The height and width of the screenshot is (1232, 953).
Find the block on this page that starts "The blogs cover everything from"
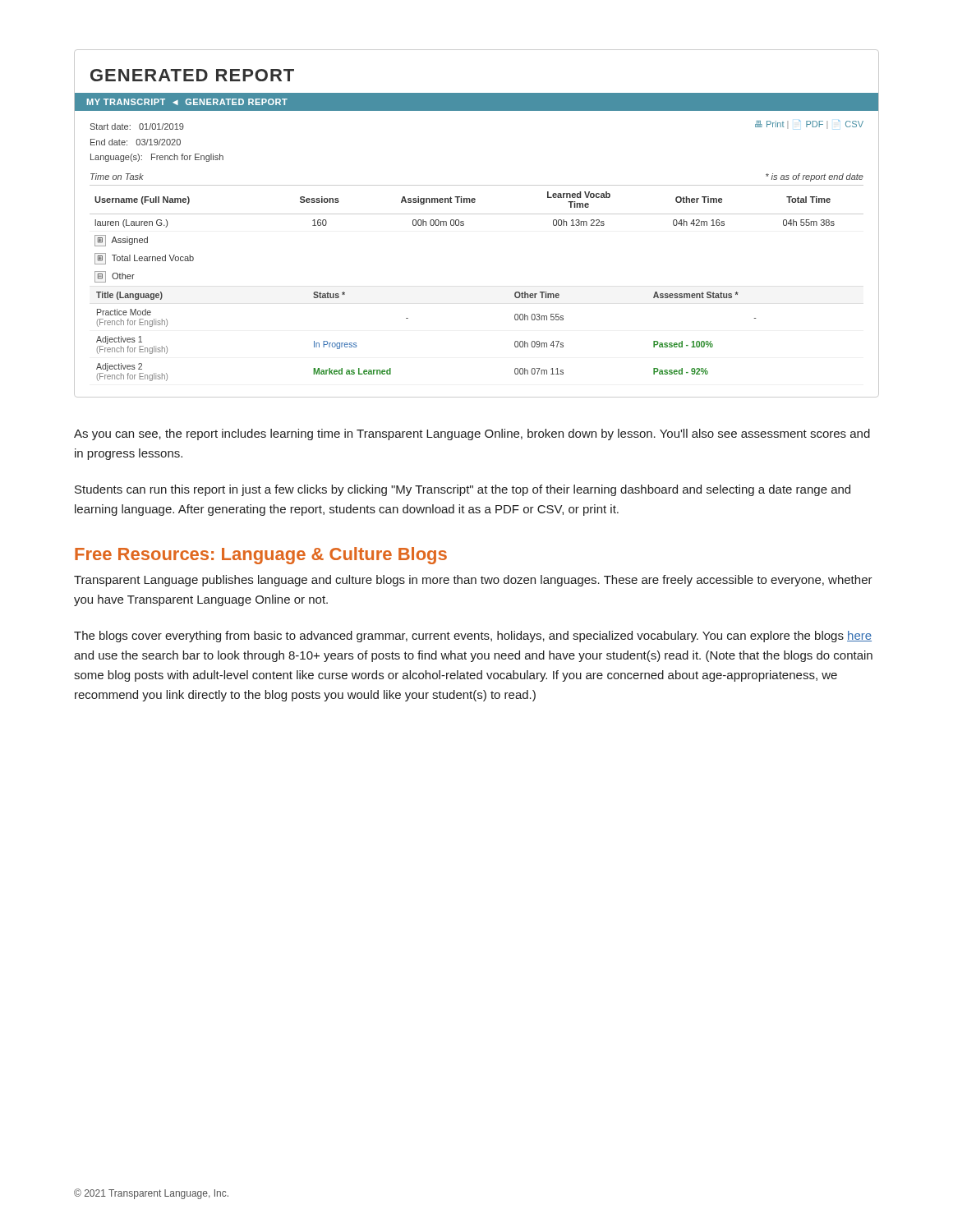[473, 665]
